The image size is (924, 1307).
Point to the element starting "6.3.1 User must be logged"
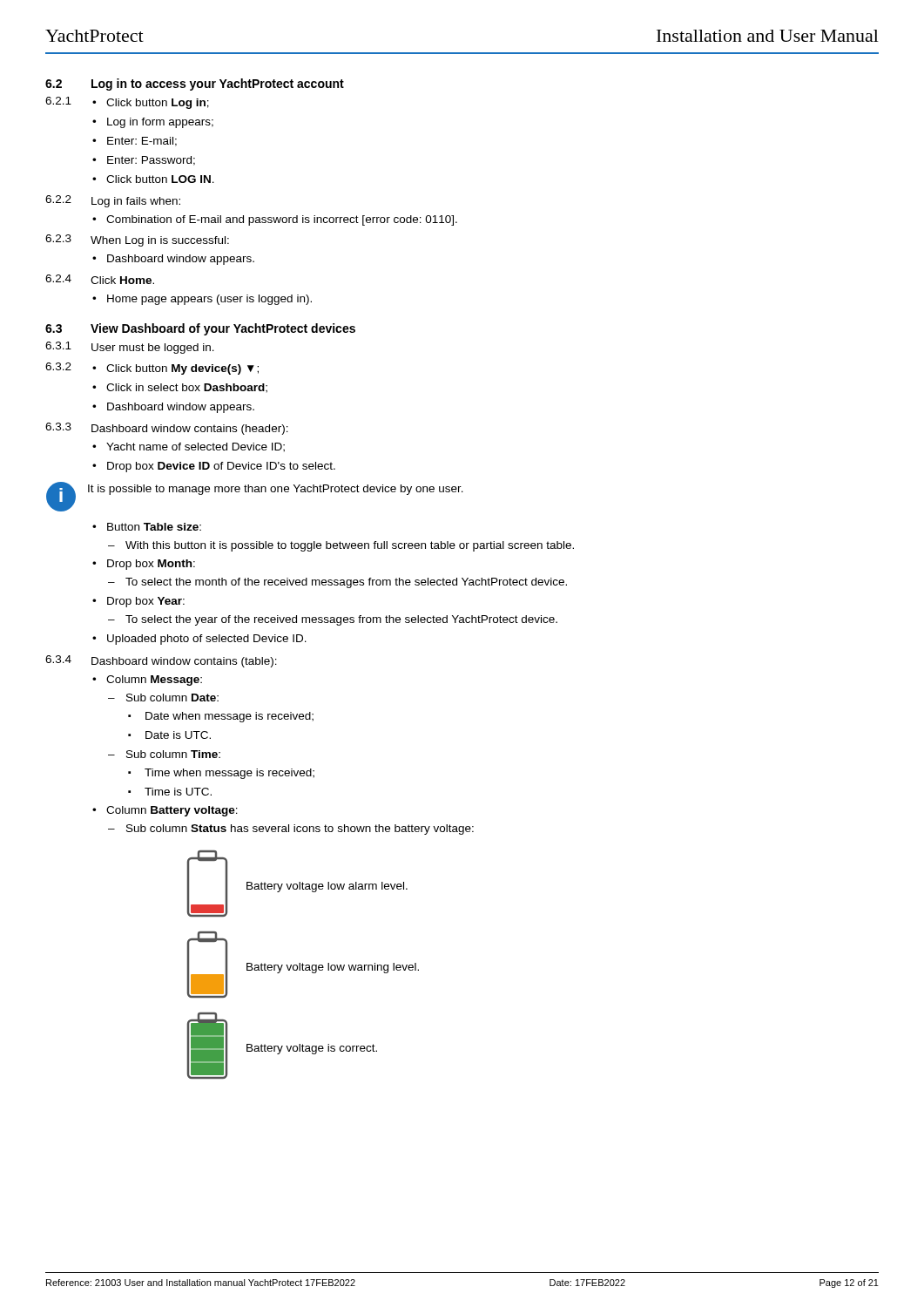point(130,348)
